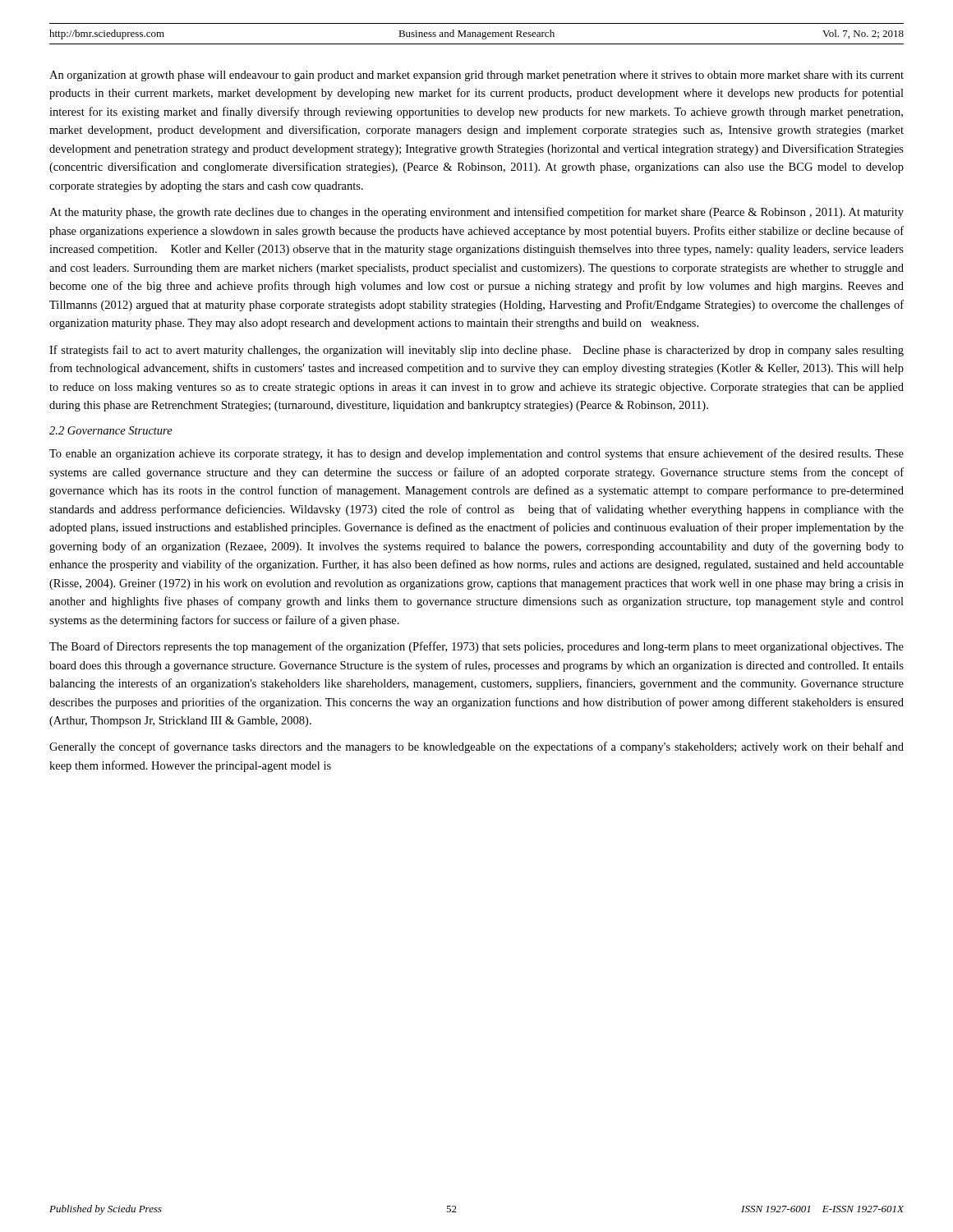Viewport: 953px width, 1232px height.
Task: Find the block on this page that starts "An organization at growth phase will"
Action: (x=476, y=130)
